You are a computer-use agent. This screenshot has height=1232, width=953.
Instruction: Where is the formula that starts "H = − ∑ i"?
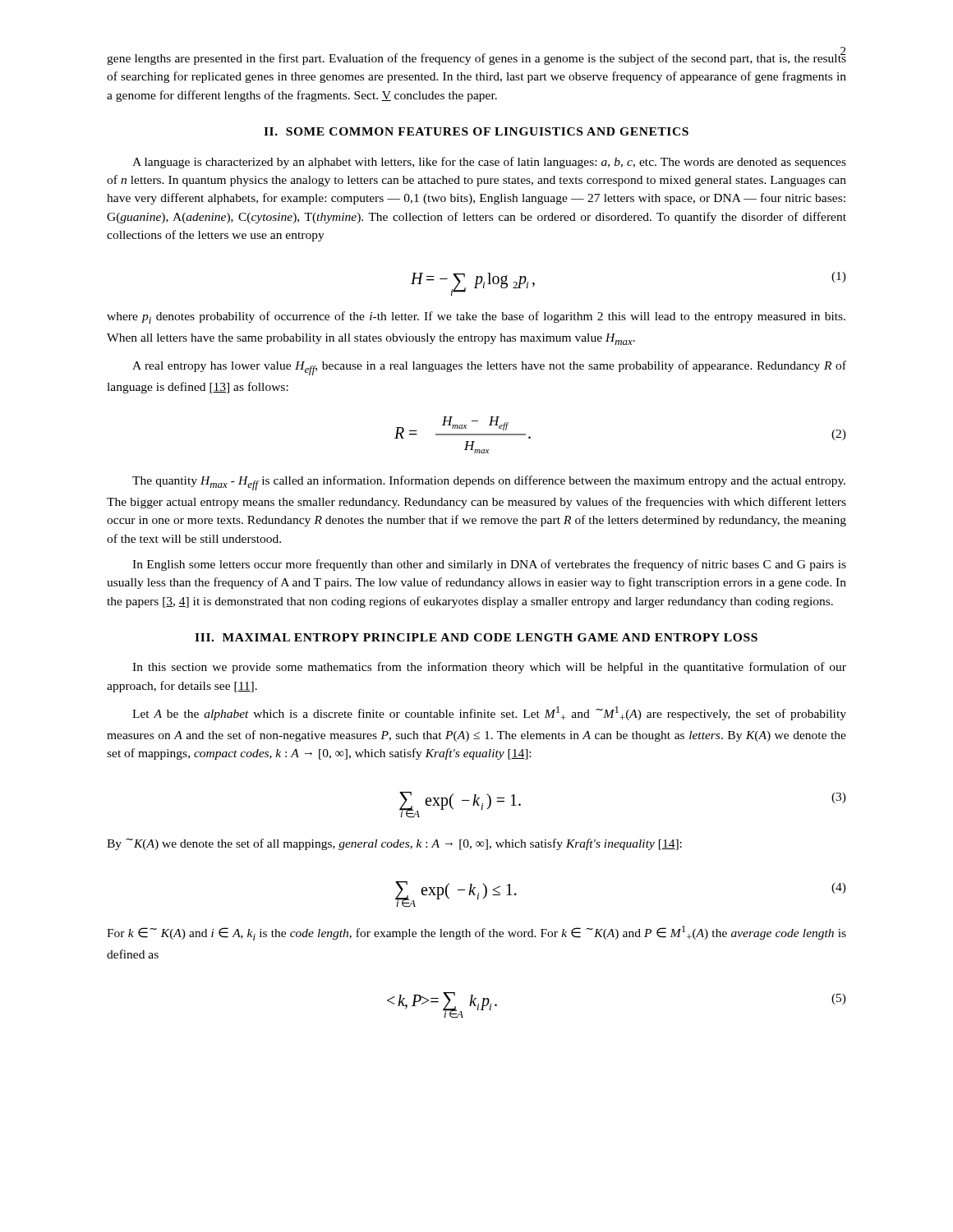[476, 276]
